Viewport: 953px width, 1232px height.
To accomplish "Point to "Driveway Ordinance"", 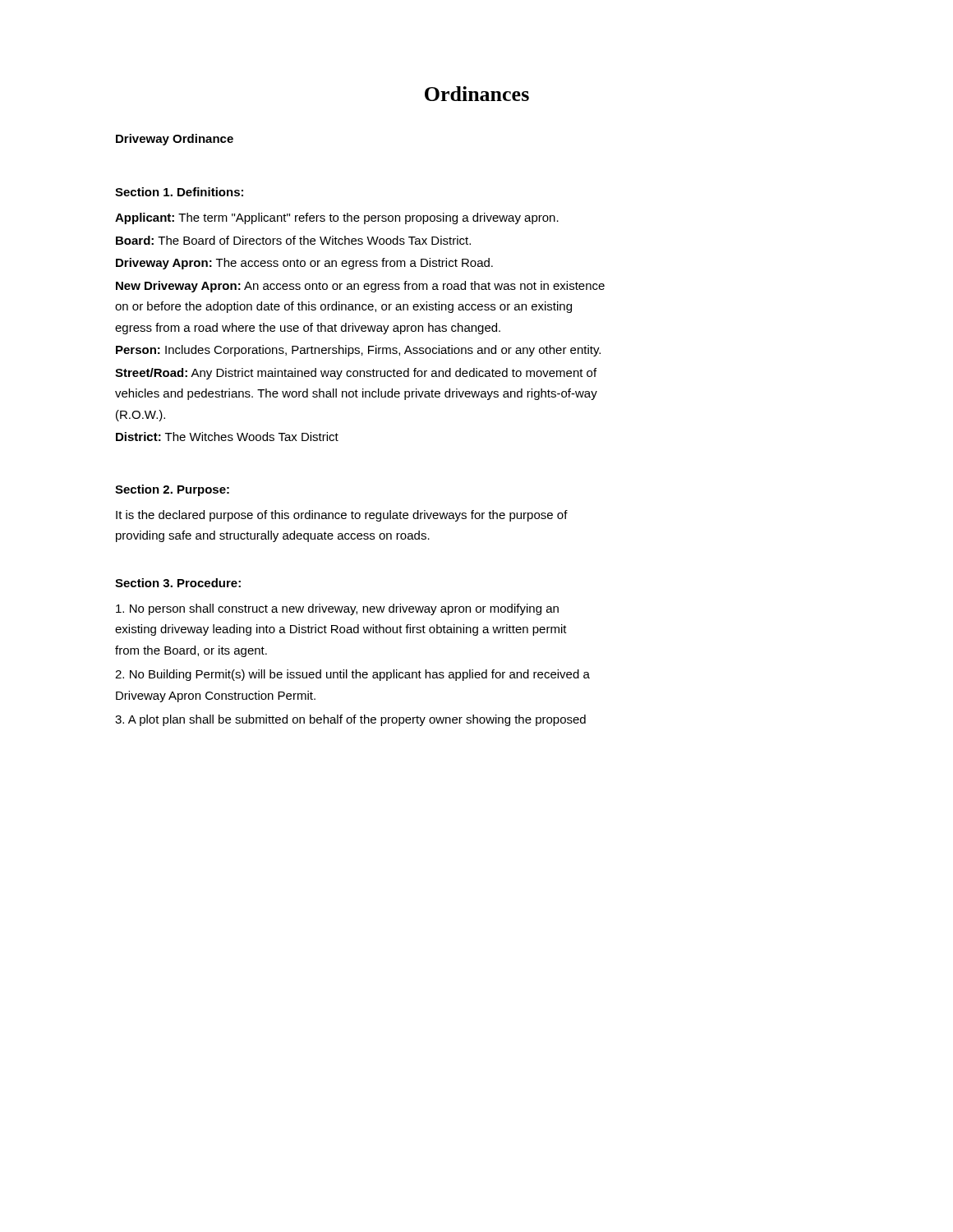I will click(174, 138).
